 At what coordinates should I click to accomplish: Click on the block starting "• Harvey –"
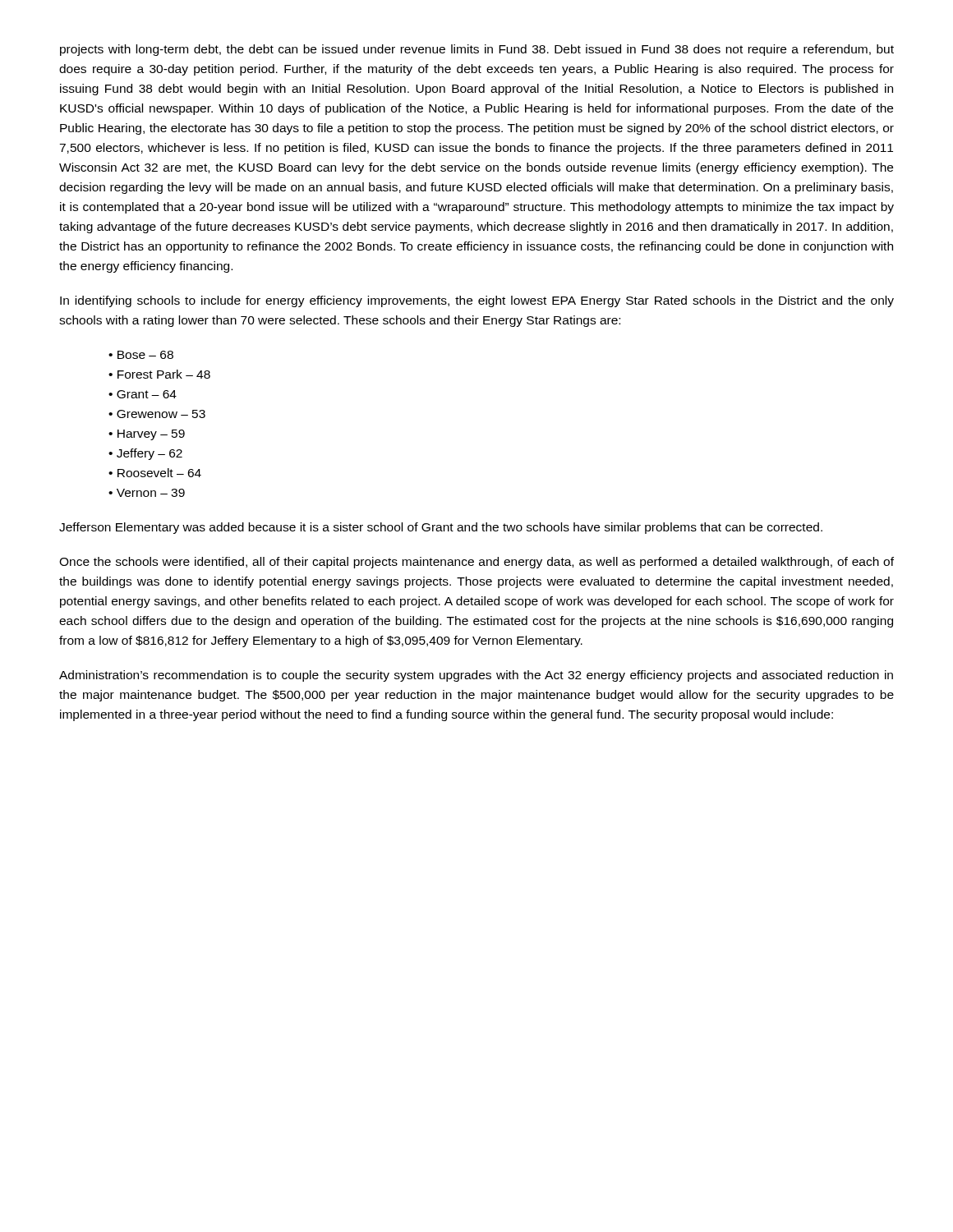coord(147,433)
